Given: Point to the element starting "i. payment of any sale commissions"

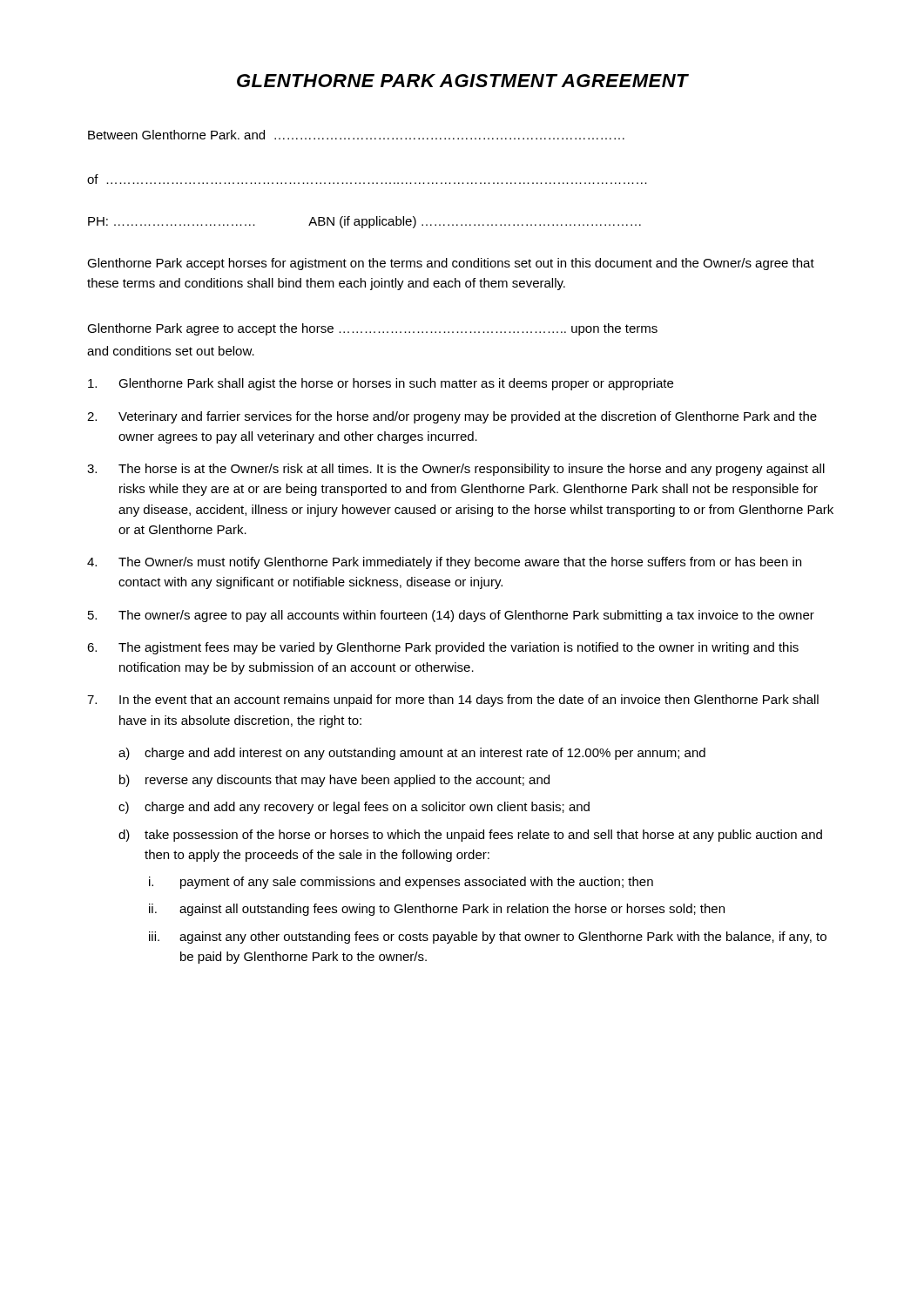Looking at the screenshot, I should [492, 882].
